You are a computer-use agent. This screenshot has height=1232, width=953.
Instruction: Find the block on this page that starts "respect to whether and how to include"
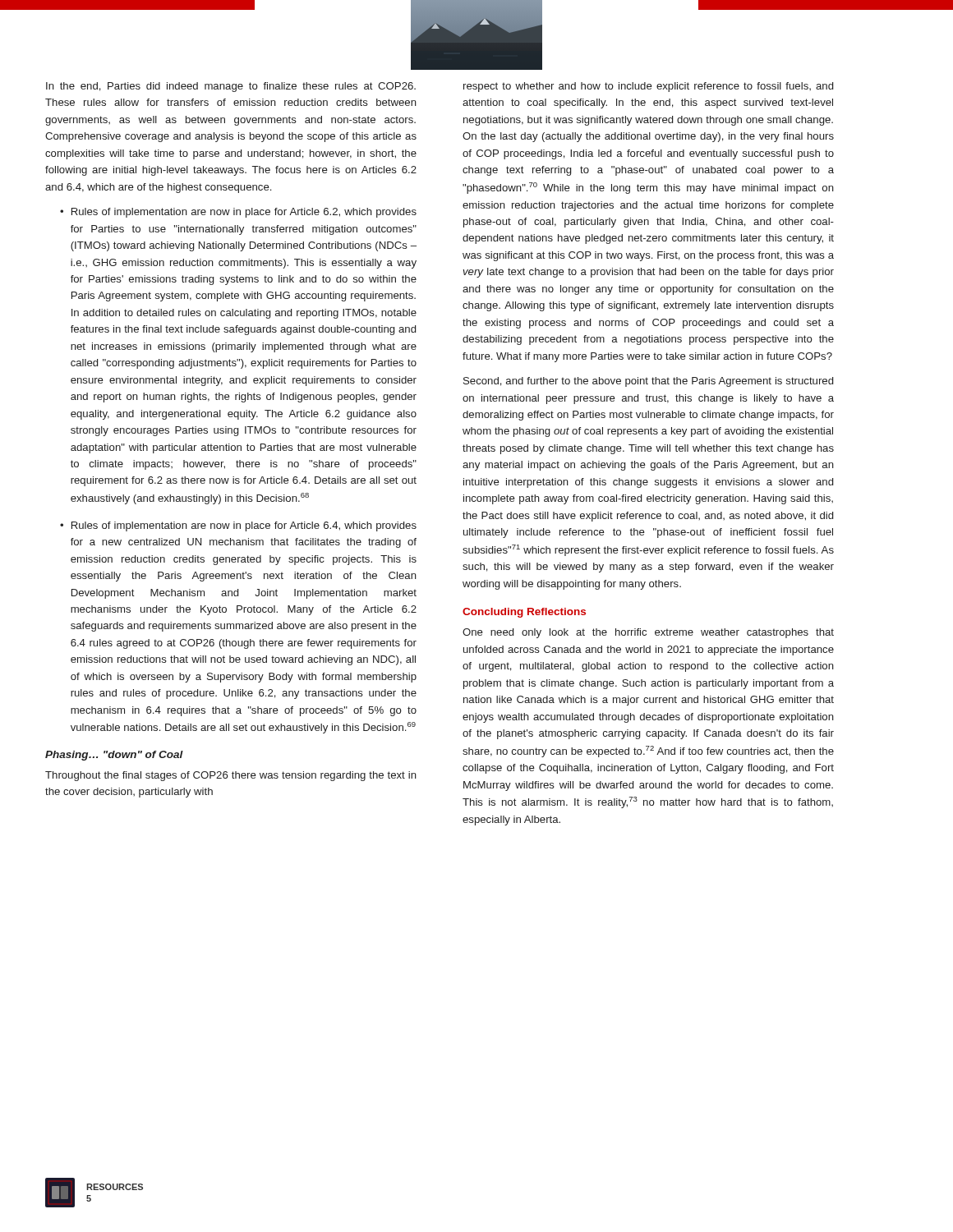[x=648, y=221]
